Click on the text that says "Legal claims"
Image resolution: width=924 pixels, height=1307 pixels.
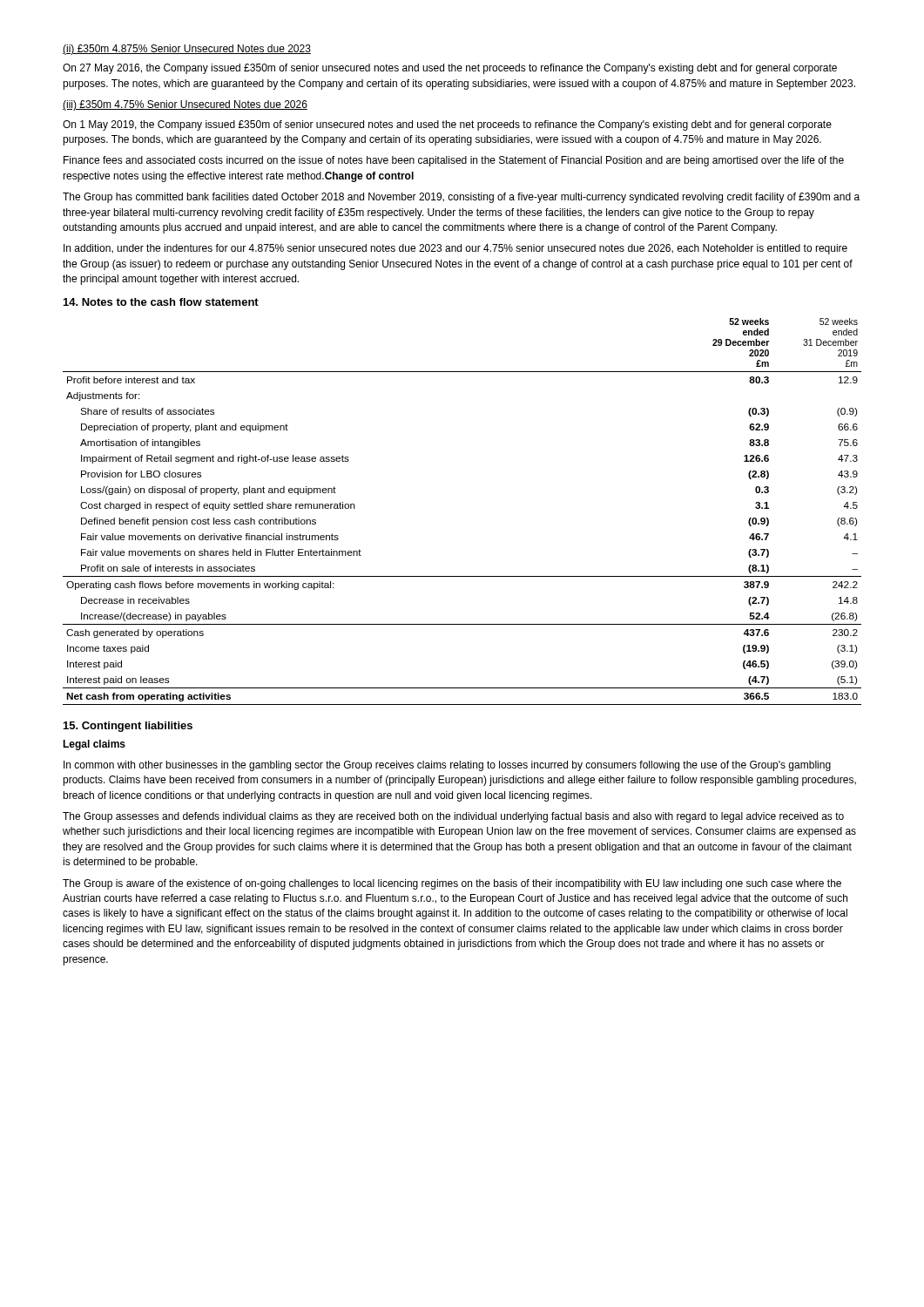click(x=94, y=745)
